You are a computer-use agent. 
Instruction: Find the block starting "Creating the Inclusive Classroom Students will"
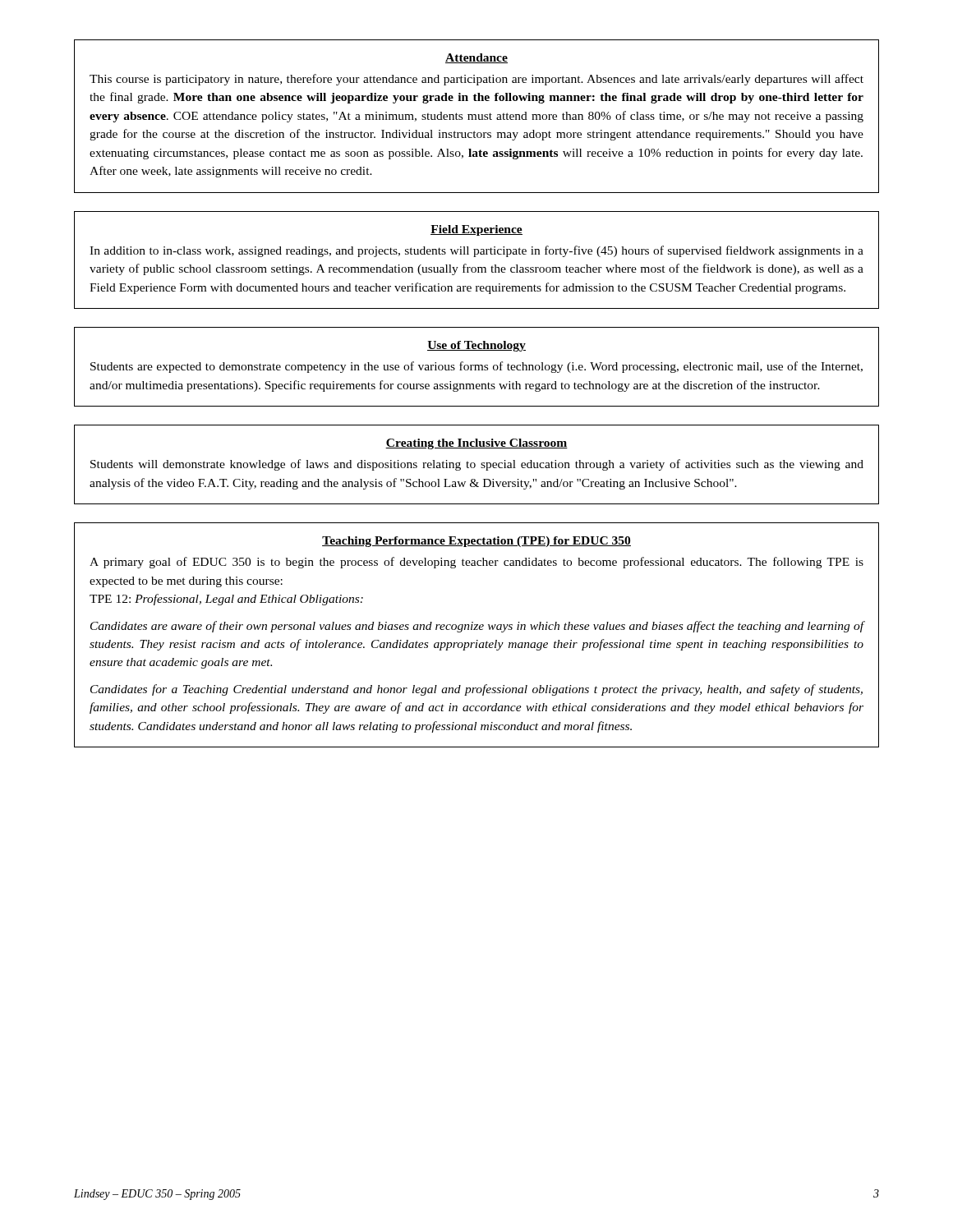tap(476, 464)
